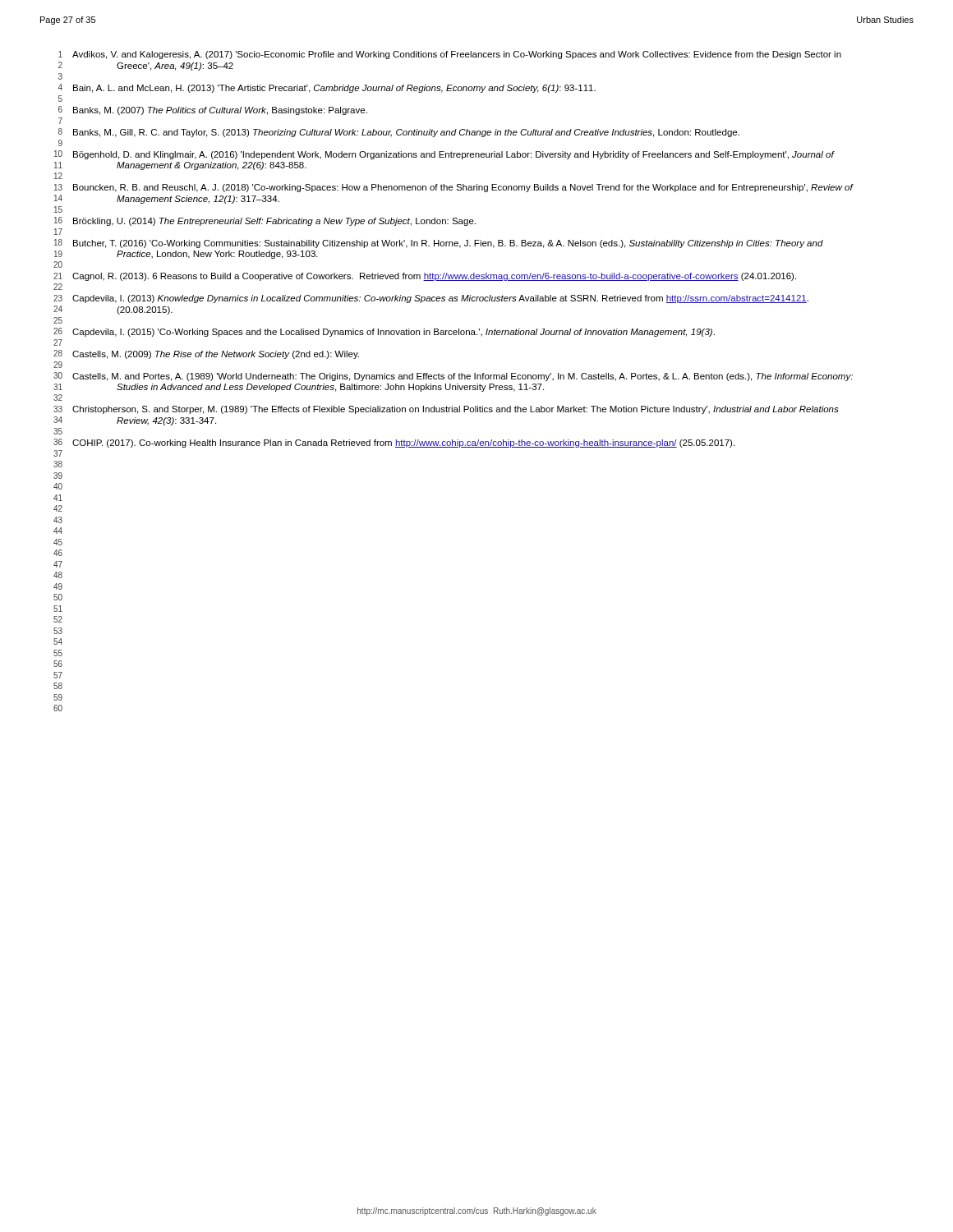Viewport: 953px width, 1232px height.
Task: Click on the text block starting "Bain, A. L. and"
Action: 334,87
